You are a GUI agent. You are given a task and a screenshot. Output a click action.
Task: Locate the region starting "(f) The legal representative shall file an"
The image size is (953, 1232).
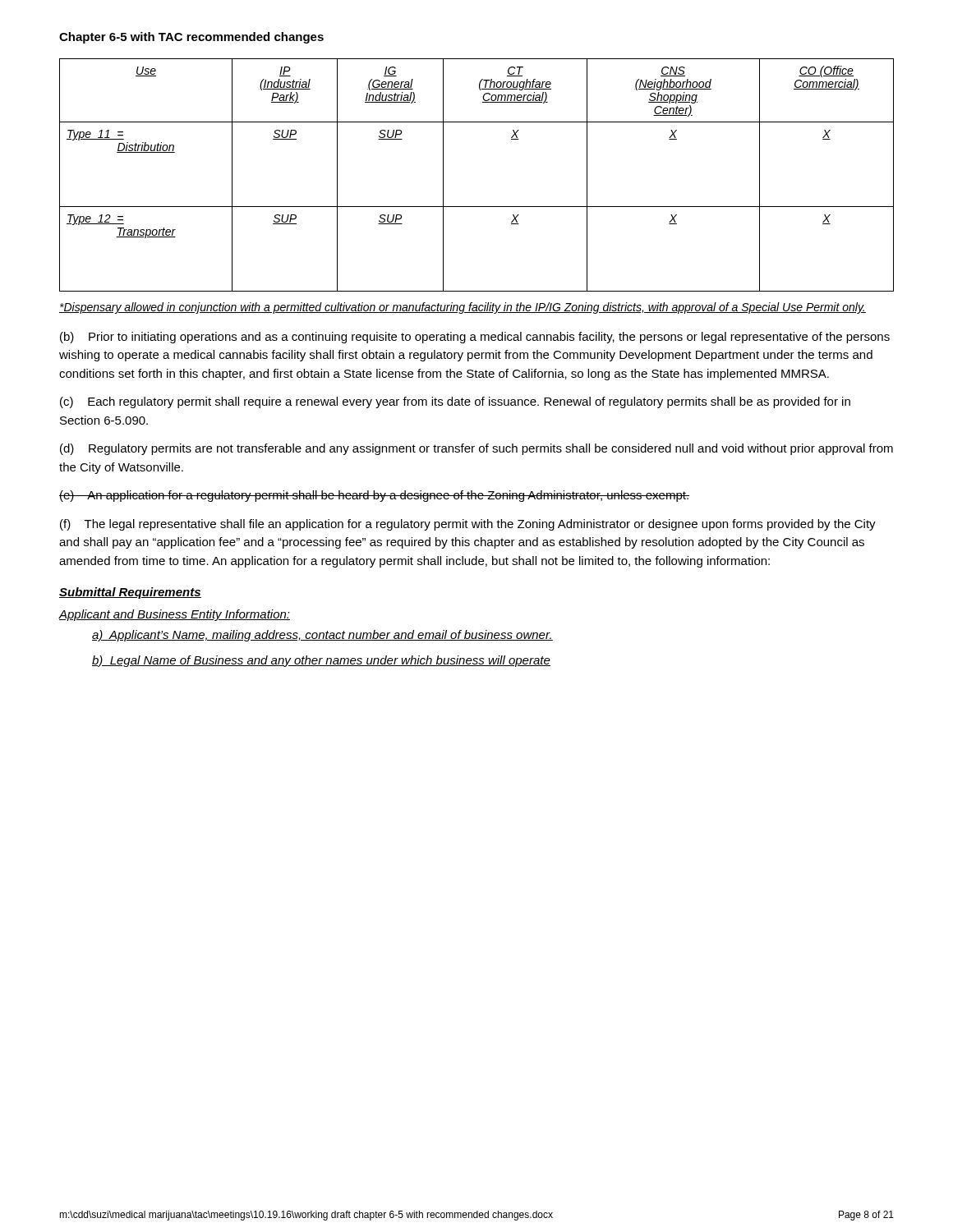467,542
